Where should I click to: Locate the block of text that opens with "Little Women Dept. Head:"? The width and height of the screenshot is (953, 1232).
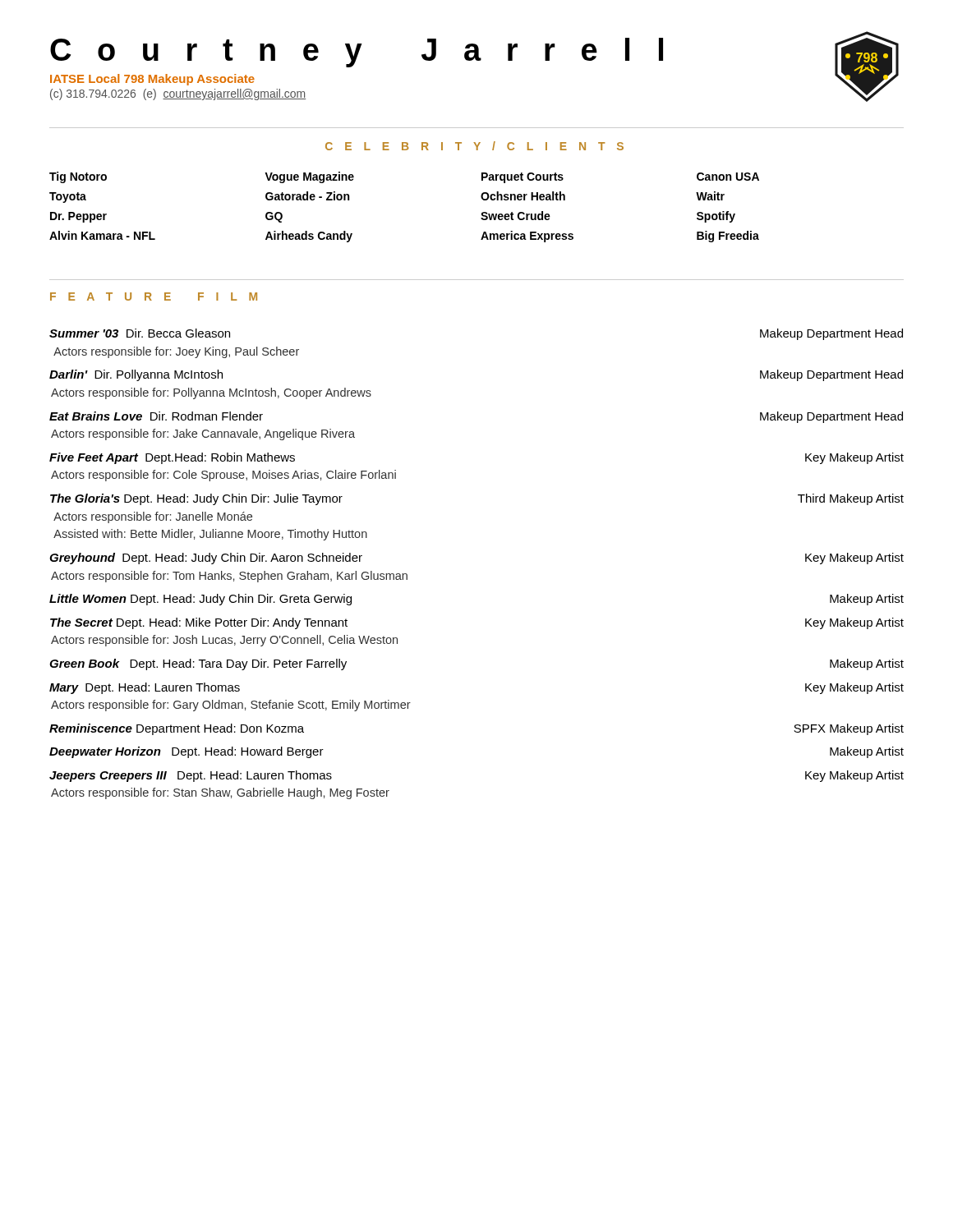203,599
